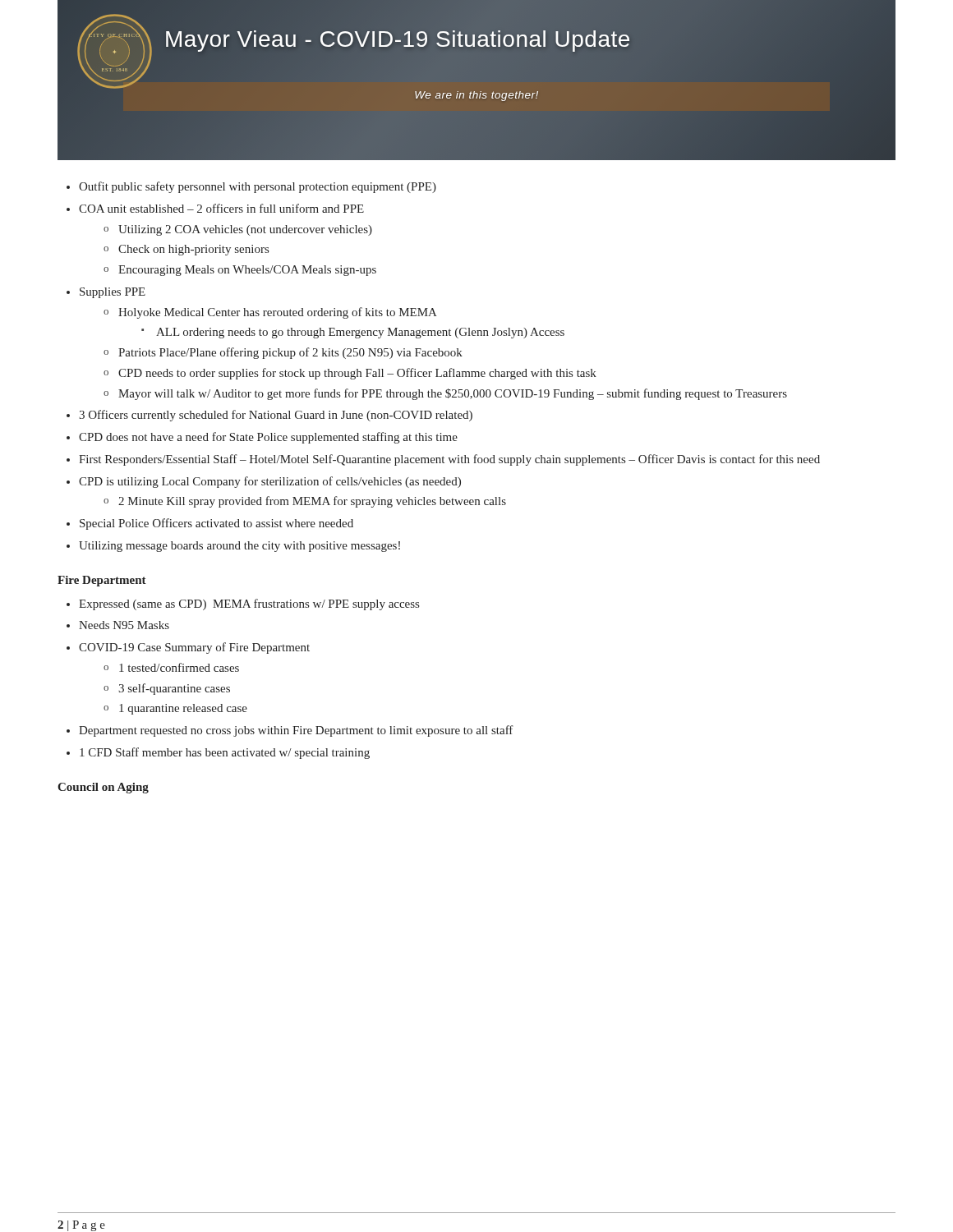Point to the block beginning "Department requested no cross"

(487, 731)
